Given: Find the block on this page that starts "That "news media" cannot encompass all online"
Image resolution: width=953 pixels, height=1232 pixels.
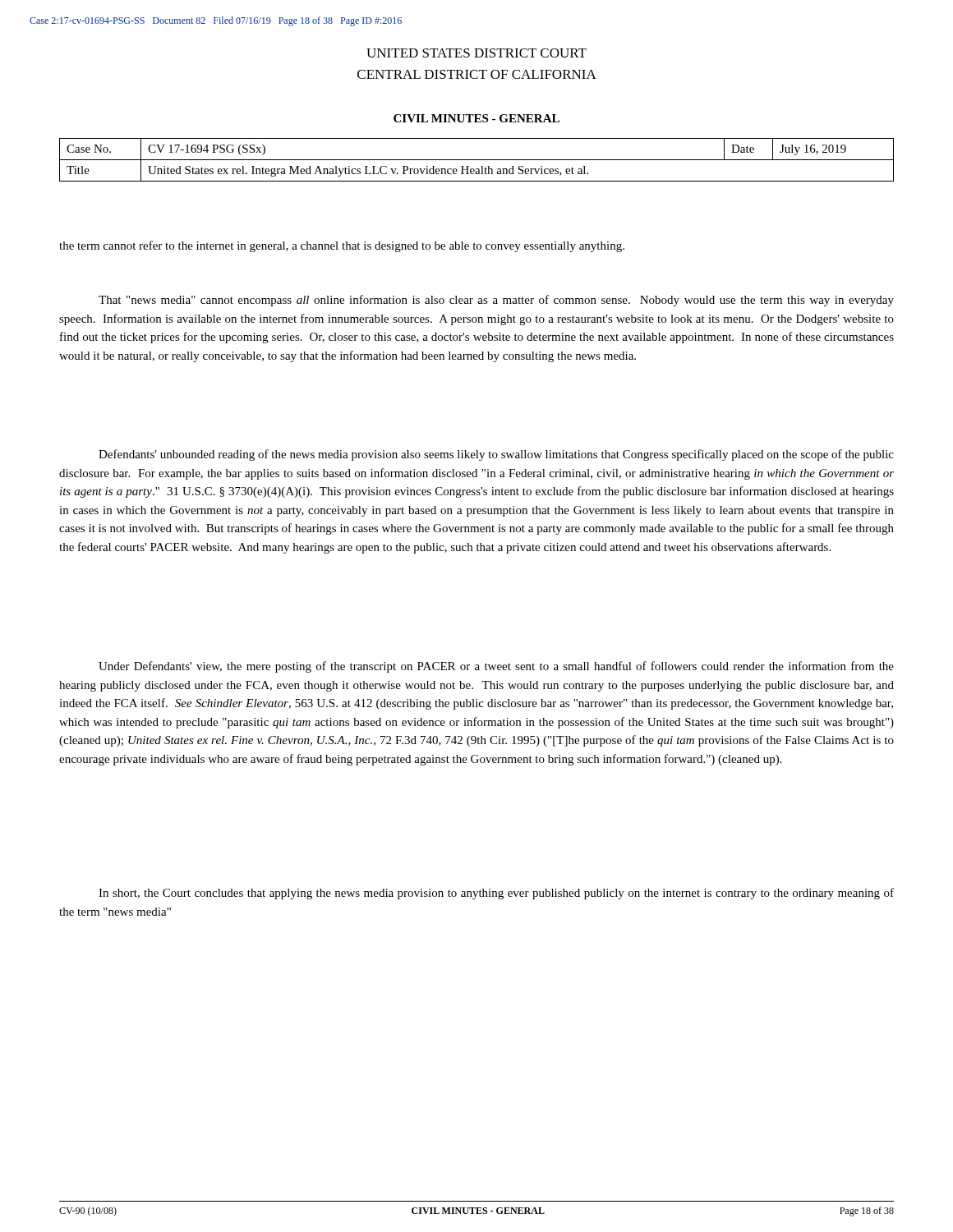Looking at the screenshot, I should pyautogui.click(x=476, y=328).
